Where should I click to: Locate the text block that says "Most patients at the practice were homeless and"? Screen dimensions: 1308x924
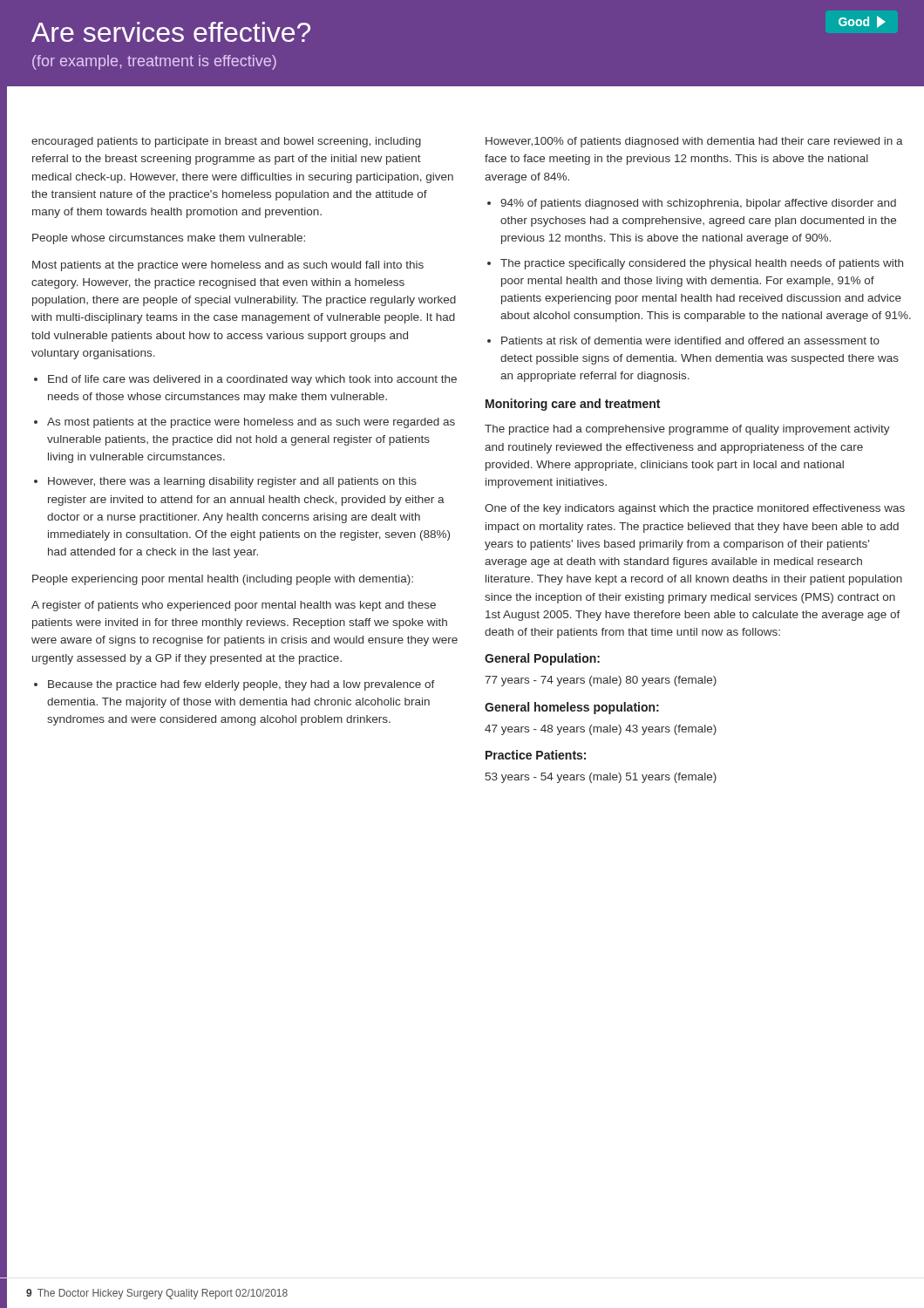coord(245,309)
